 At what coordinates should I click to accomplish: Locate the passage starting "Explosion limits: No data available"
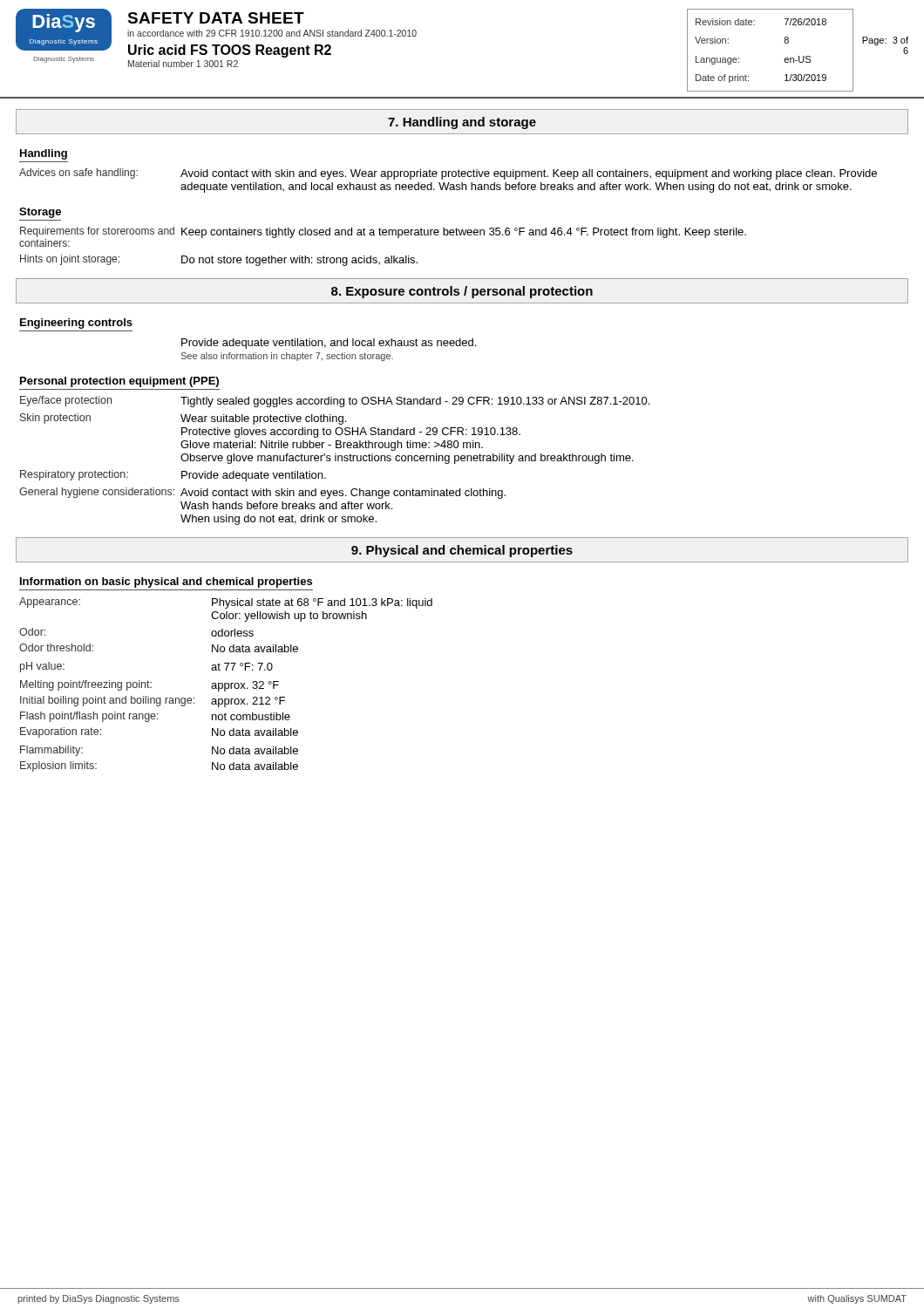(59, 766)
